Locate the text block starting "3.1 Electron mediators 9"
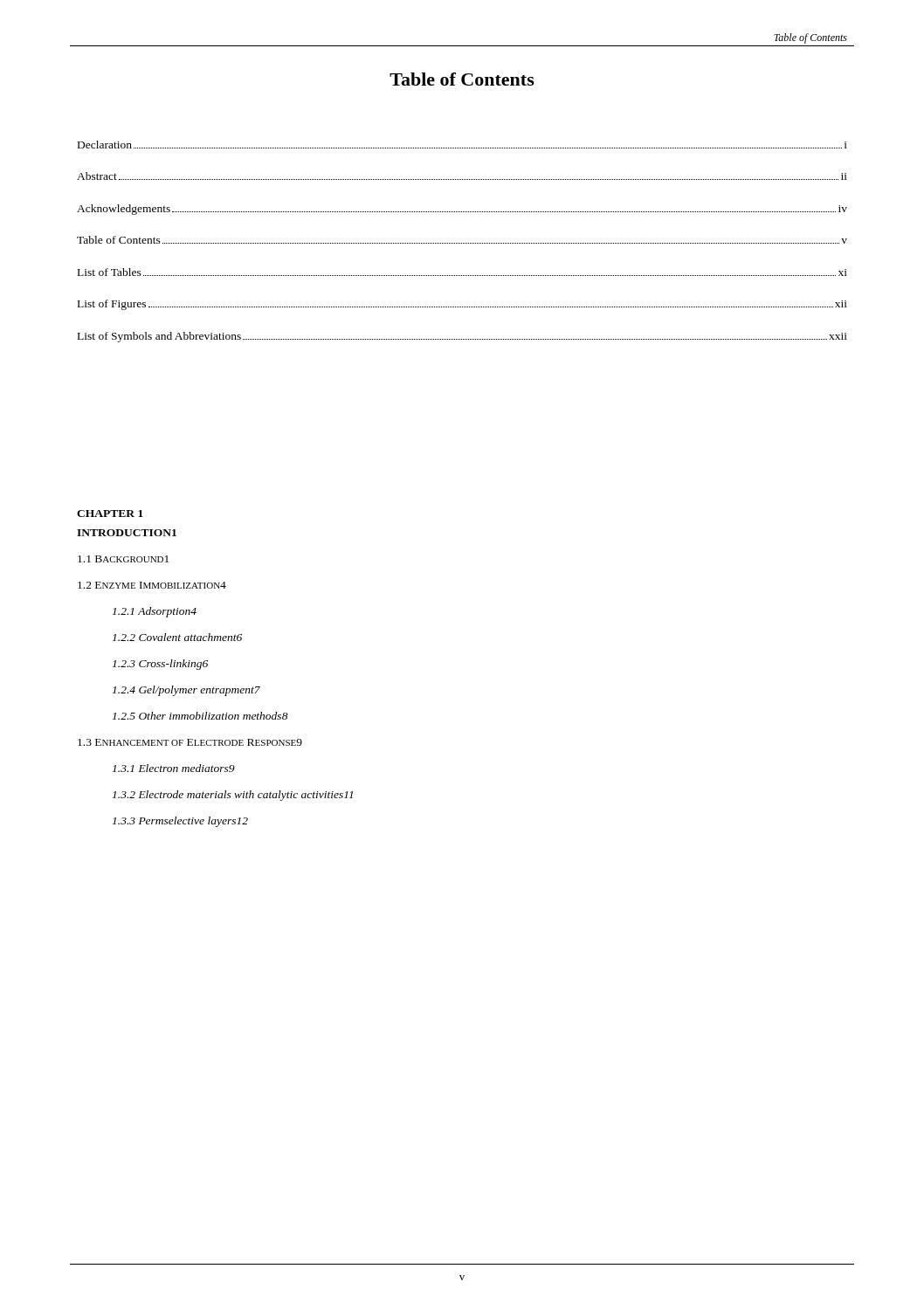This screenshot has height=1310, width=924. coord(173,769)
